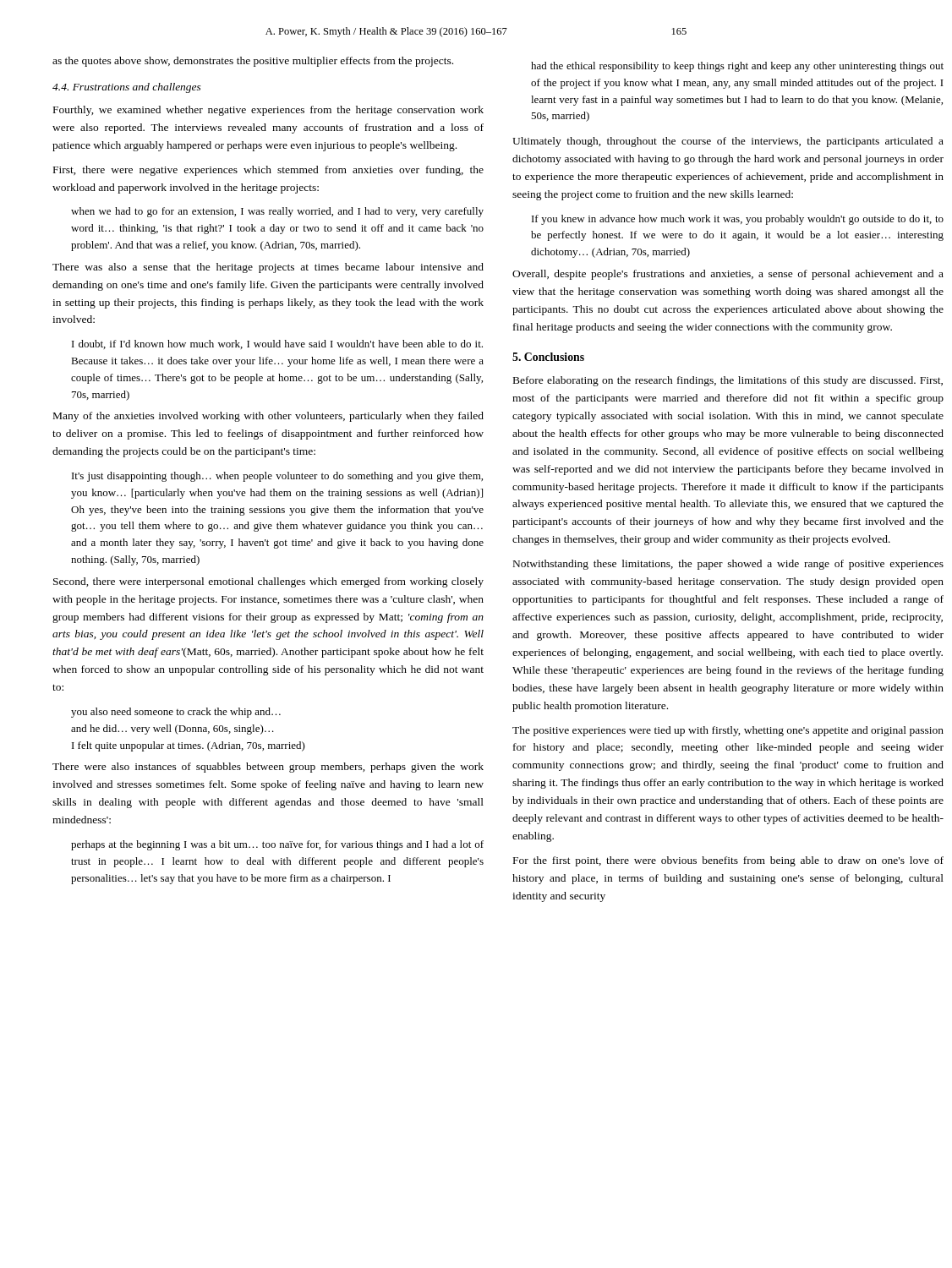Screen dimensions: 1268x952
Task: Locate the passage starting "5. Conclusions"
Action: point(548,357)
